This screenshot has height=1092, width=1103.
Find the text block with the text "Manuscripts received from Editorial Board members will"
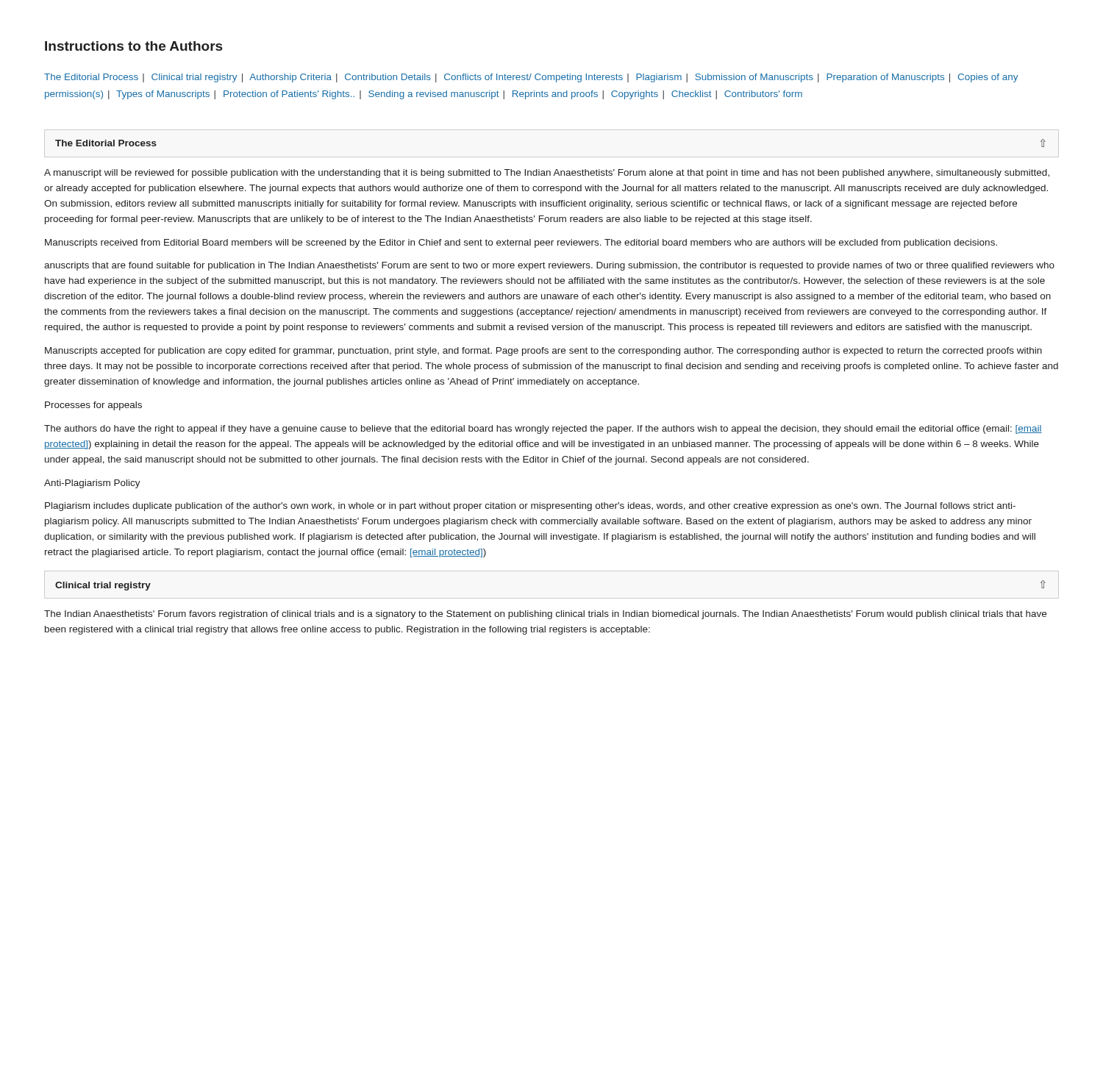click(x=552, y=243)
